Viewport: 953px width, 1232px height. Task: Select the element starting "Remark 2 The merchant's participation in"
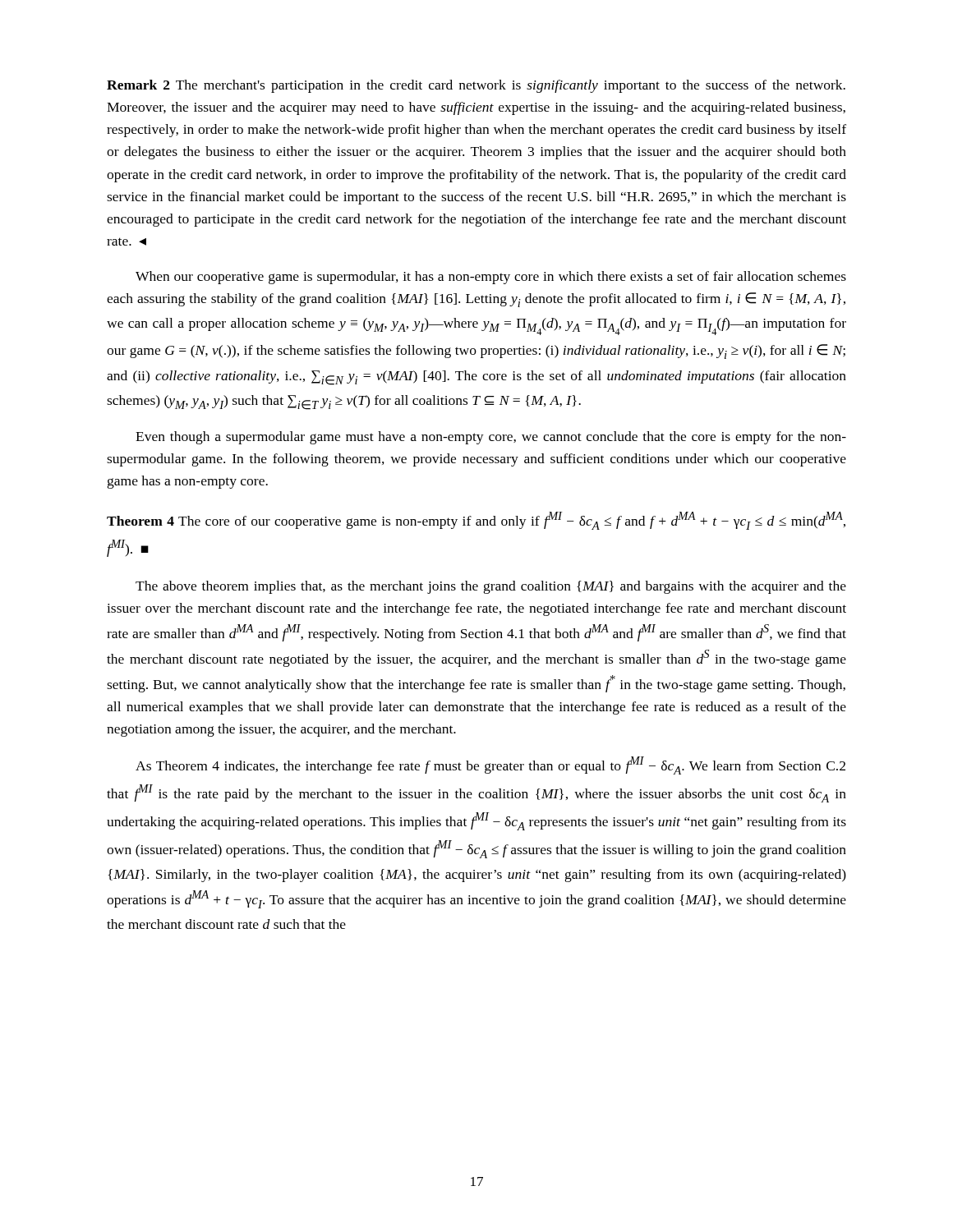pyautogui.click(x=476, y=163)
